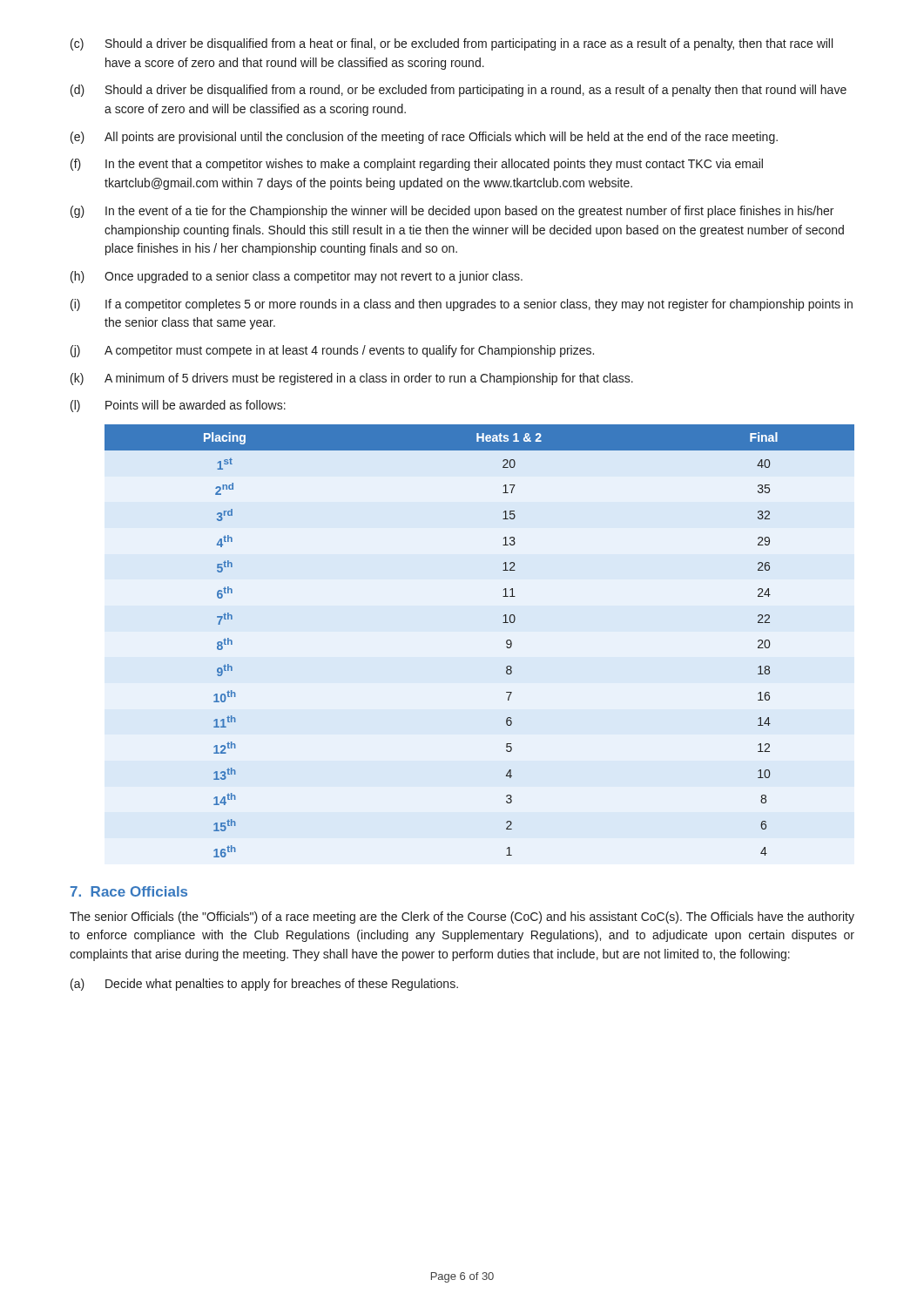924x1307 pixels.
Task: Locate the text block starting "(i) If a competitor completes 5 or more"
Action: click(x=462, y=314)
